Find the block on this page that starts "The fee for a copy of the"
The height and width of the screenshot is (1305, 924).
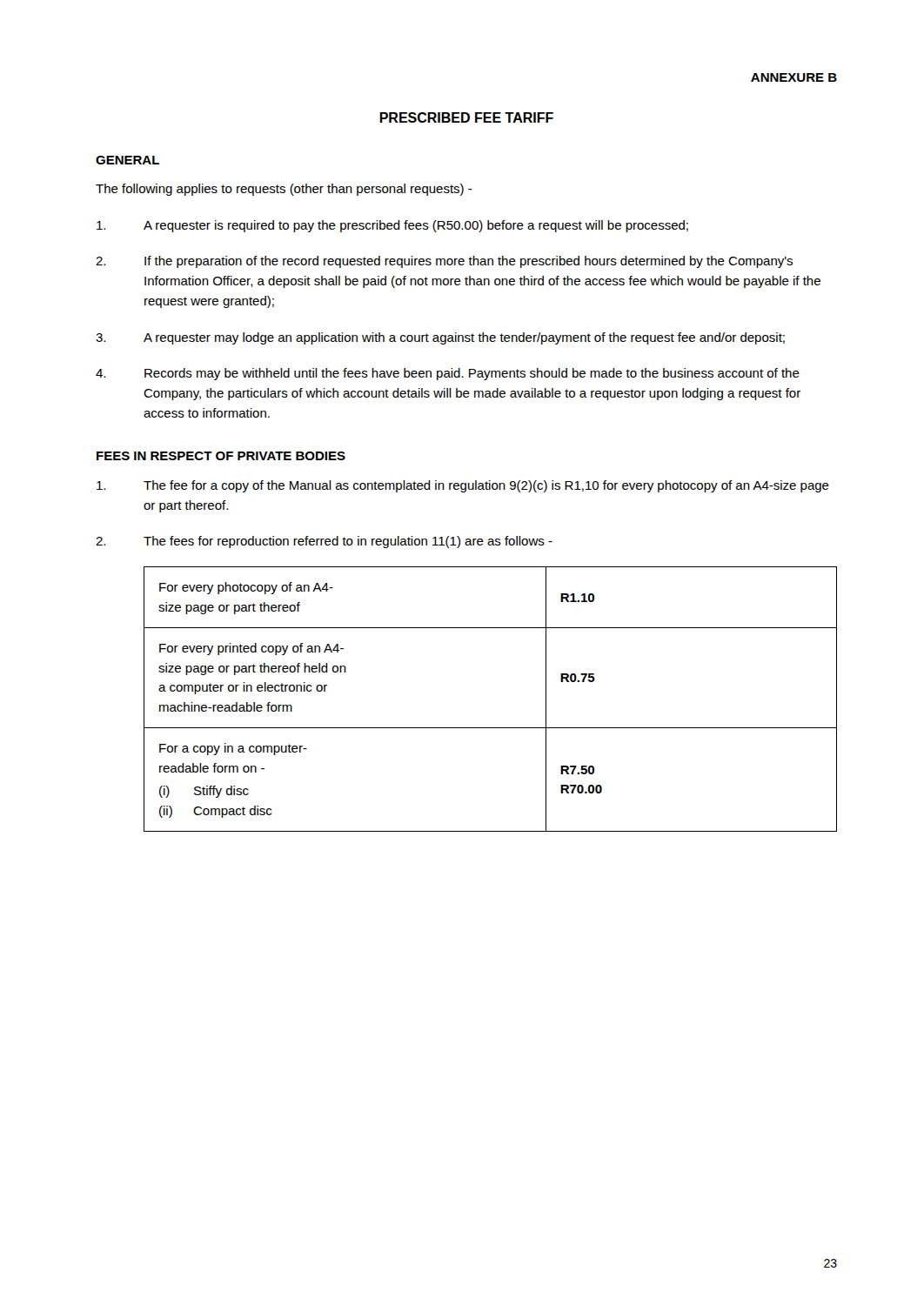pyautogui.click(x=466, y=495)
